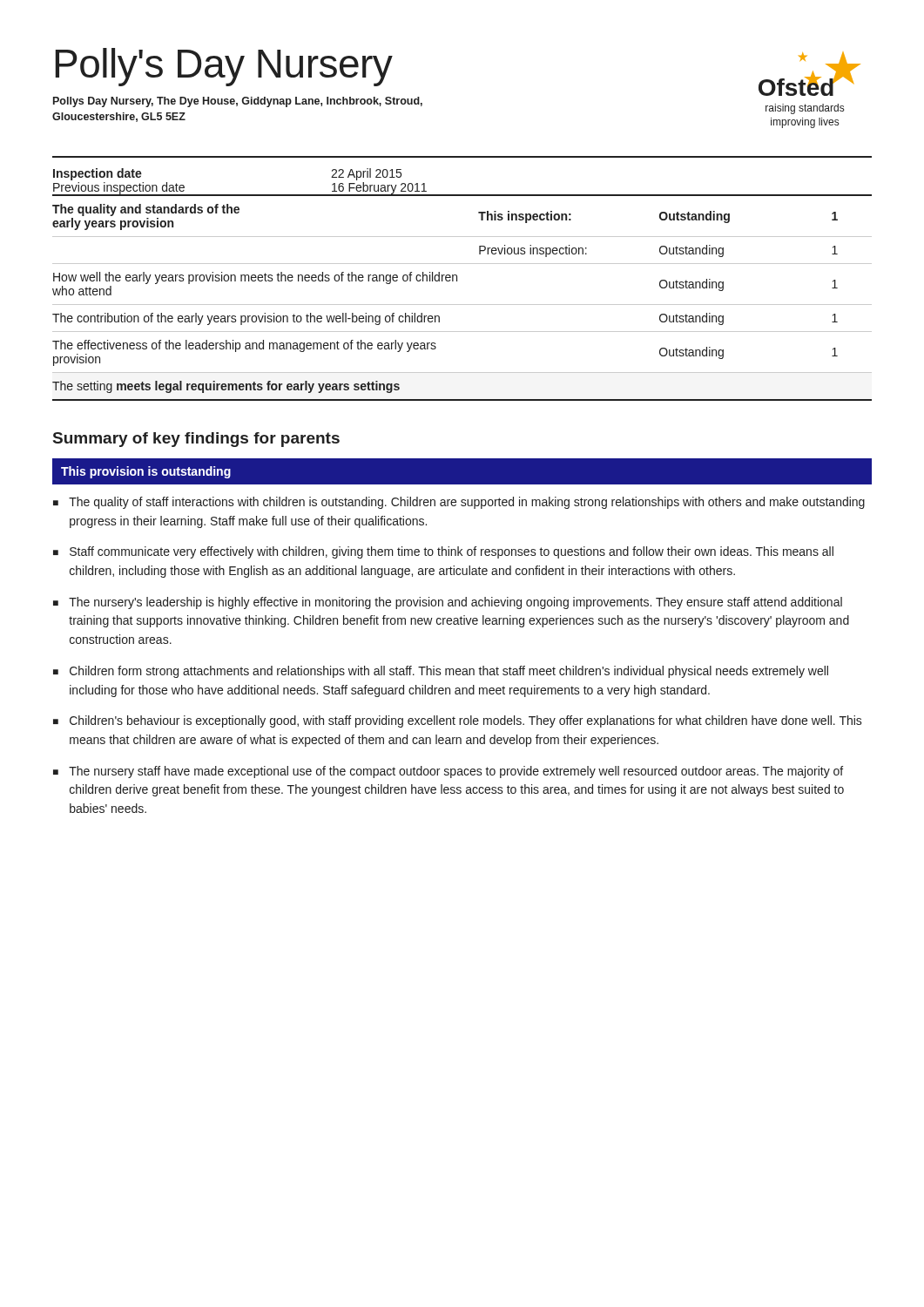
Task: Click on the element starting "Children form strong attachments and relationships"
Action: point(470,681)
